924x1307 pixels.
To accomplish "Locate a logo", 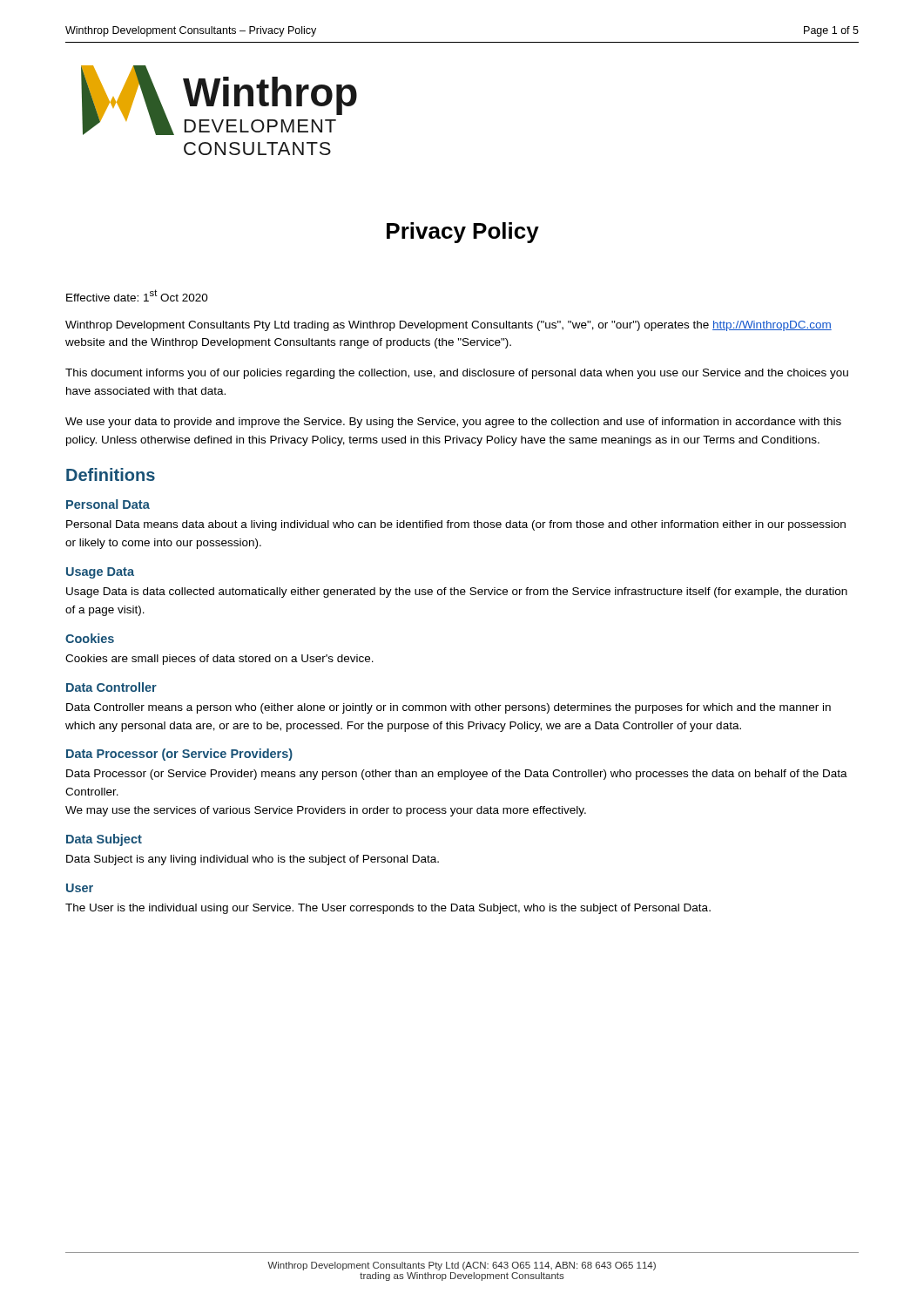I will click(x=226, y=109).
